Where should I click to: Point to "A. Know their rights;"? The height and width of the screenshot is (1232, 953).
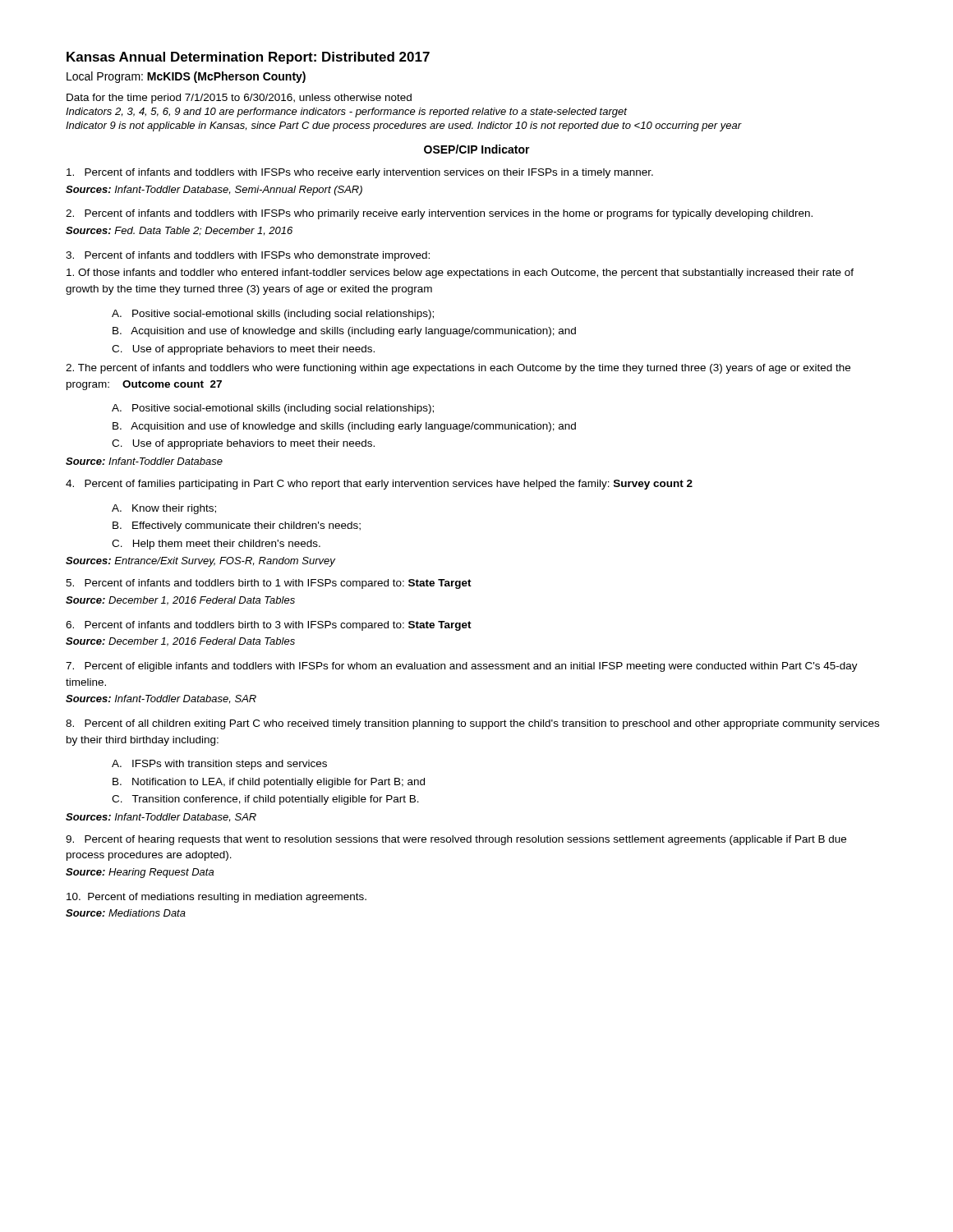point(164,509)
